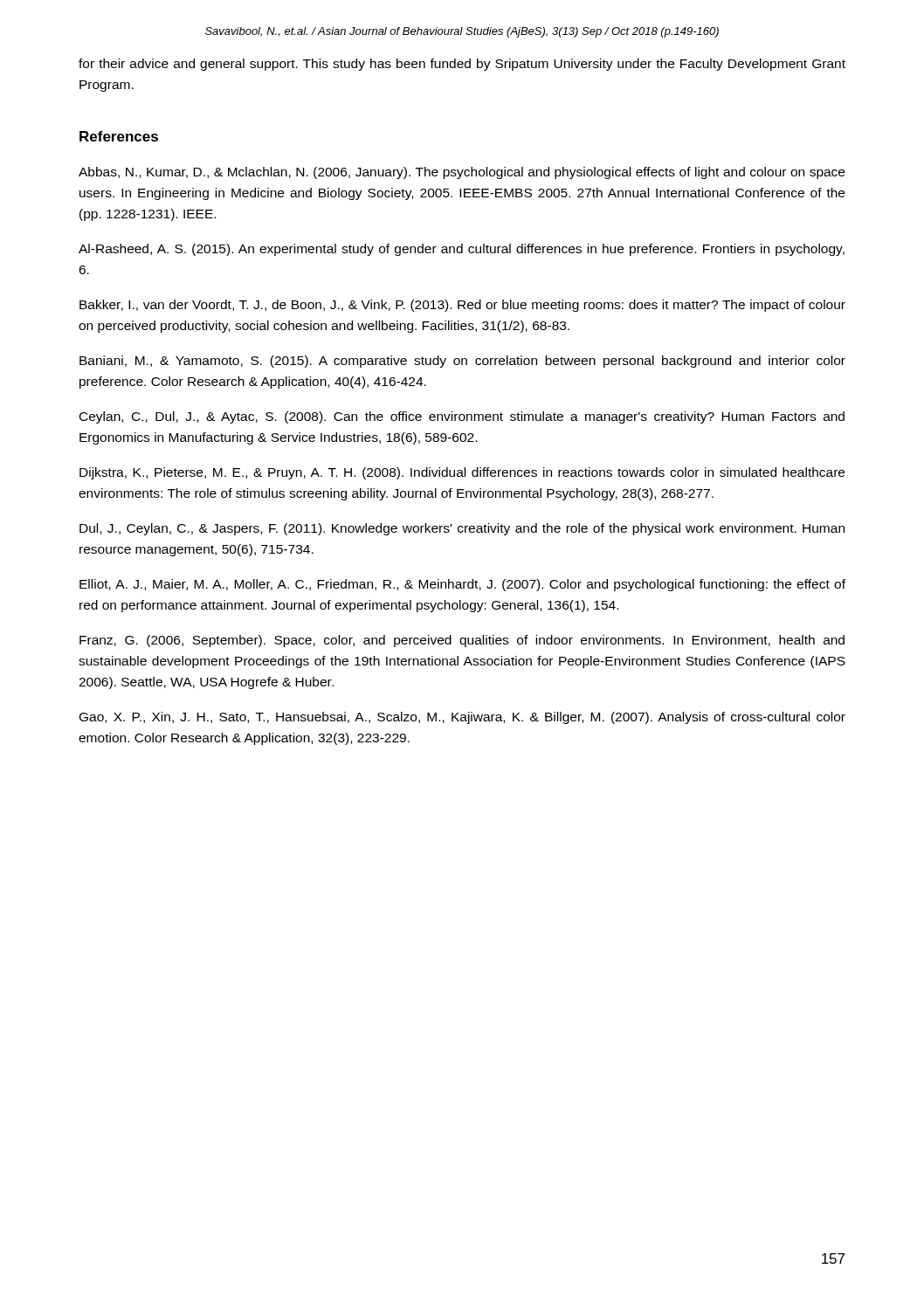Click on the block starting "Abbas, N., Kumar, D., & Mclachlan,"
The height and width of the screenshot is (1310, 924).
pyautogui.click(x=462, y=193)
